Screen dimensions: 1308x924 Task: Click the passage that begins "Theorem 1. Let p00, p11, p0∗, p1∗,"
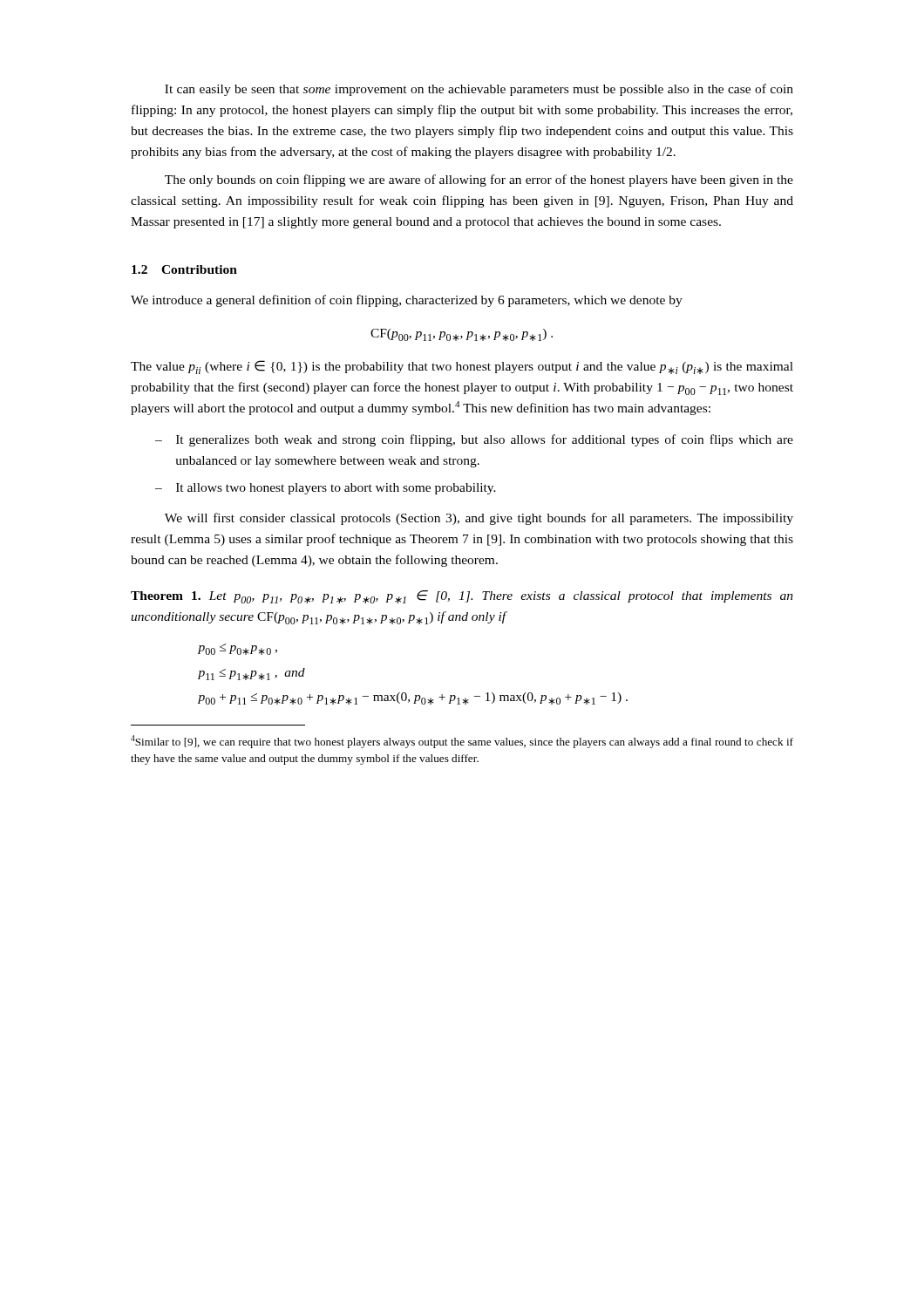coord(462,607)
